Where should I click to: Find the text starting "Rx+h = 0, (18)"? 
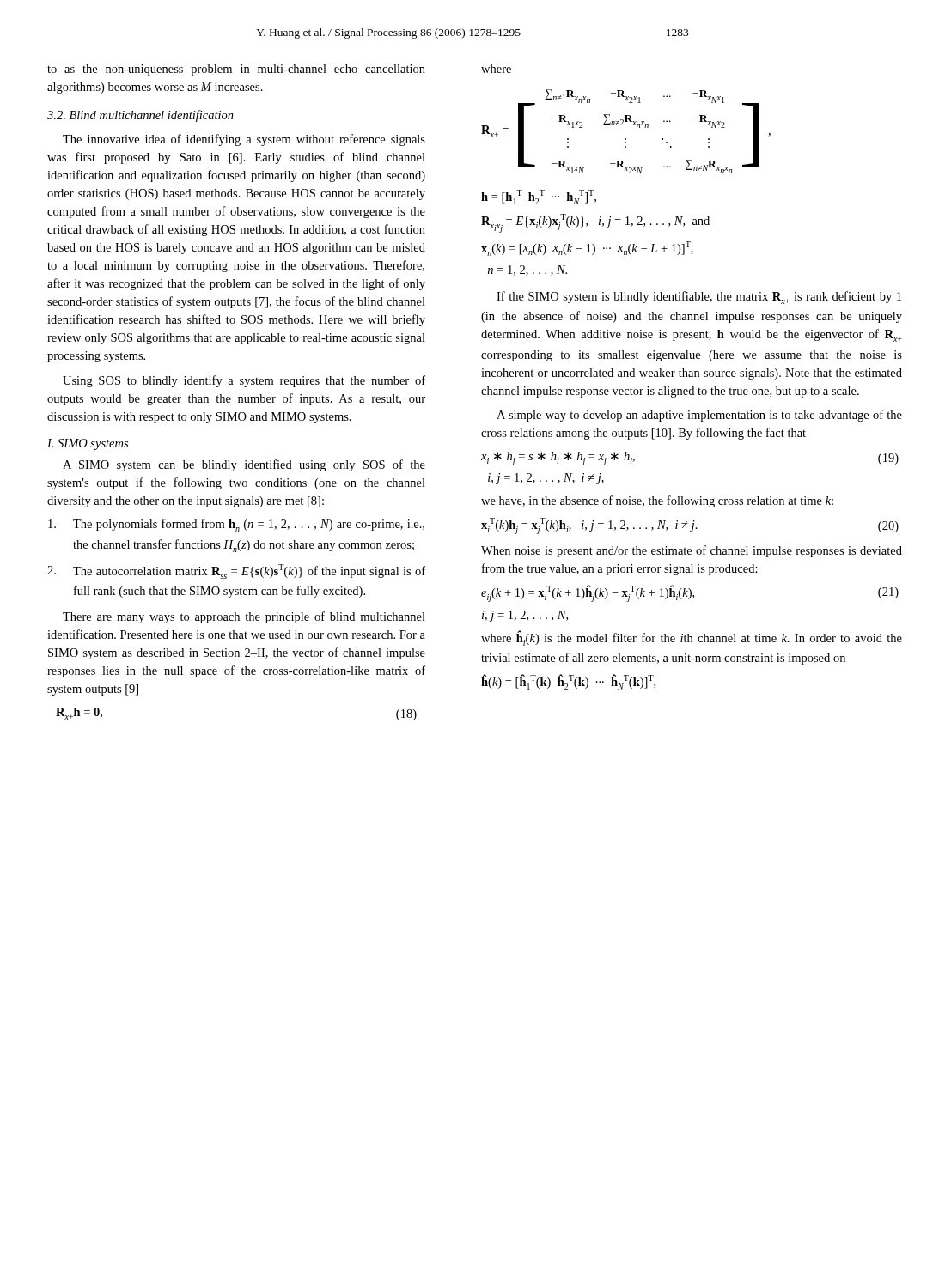coord(78,714)
